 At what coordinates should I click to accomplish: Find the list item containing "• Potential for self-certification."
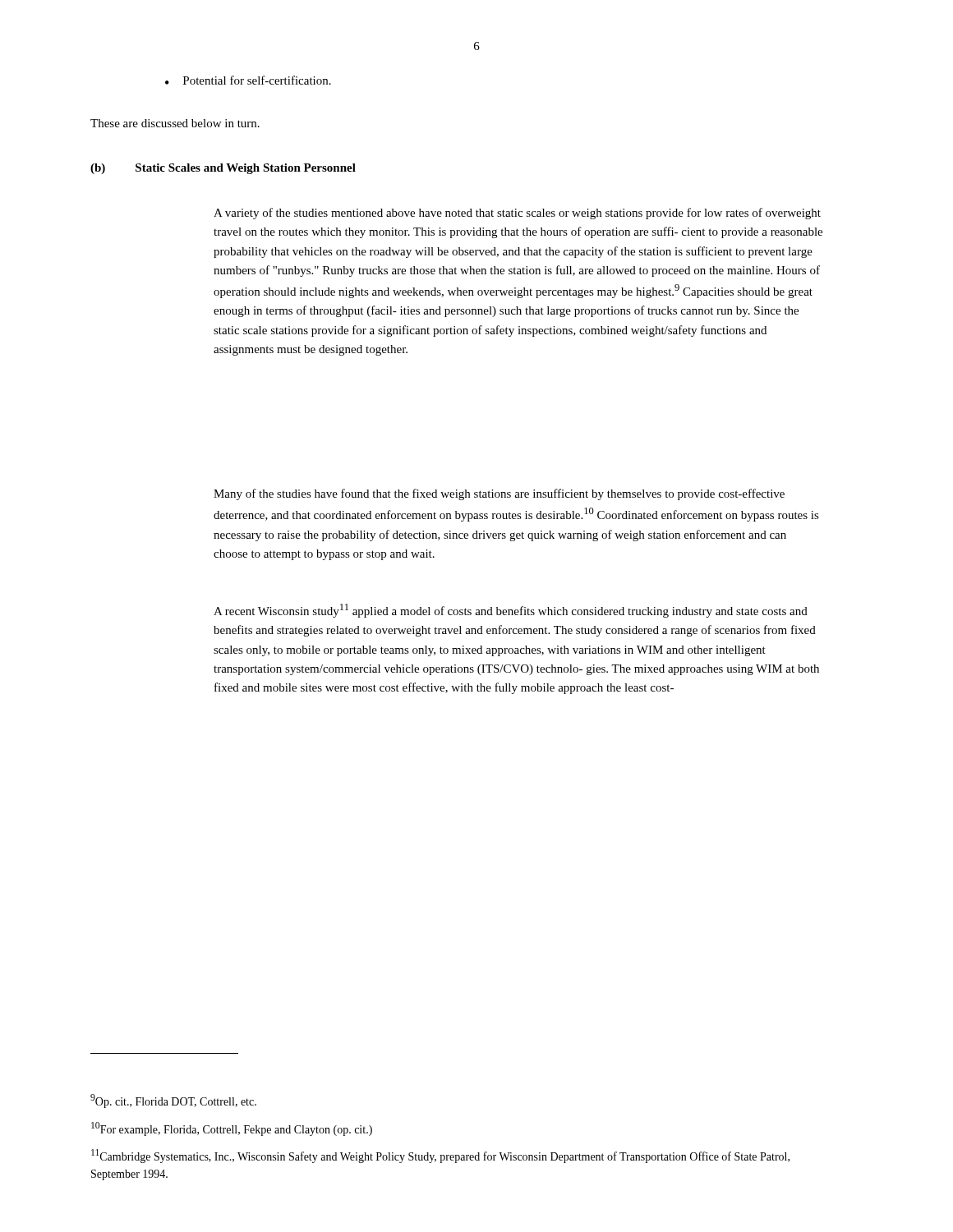tap(248, 83)
